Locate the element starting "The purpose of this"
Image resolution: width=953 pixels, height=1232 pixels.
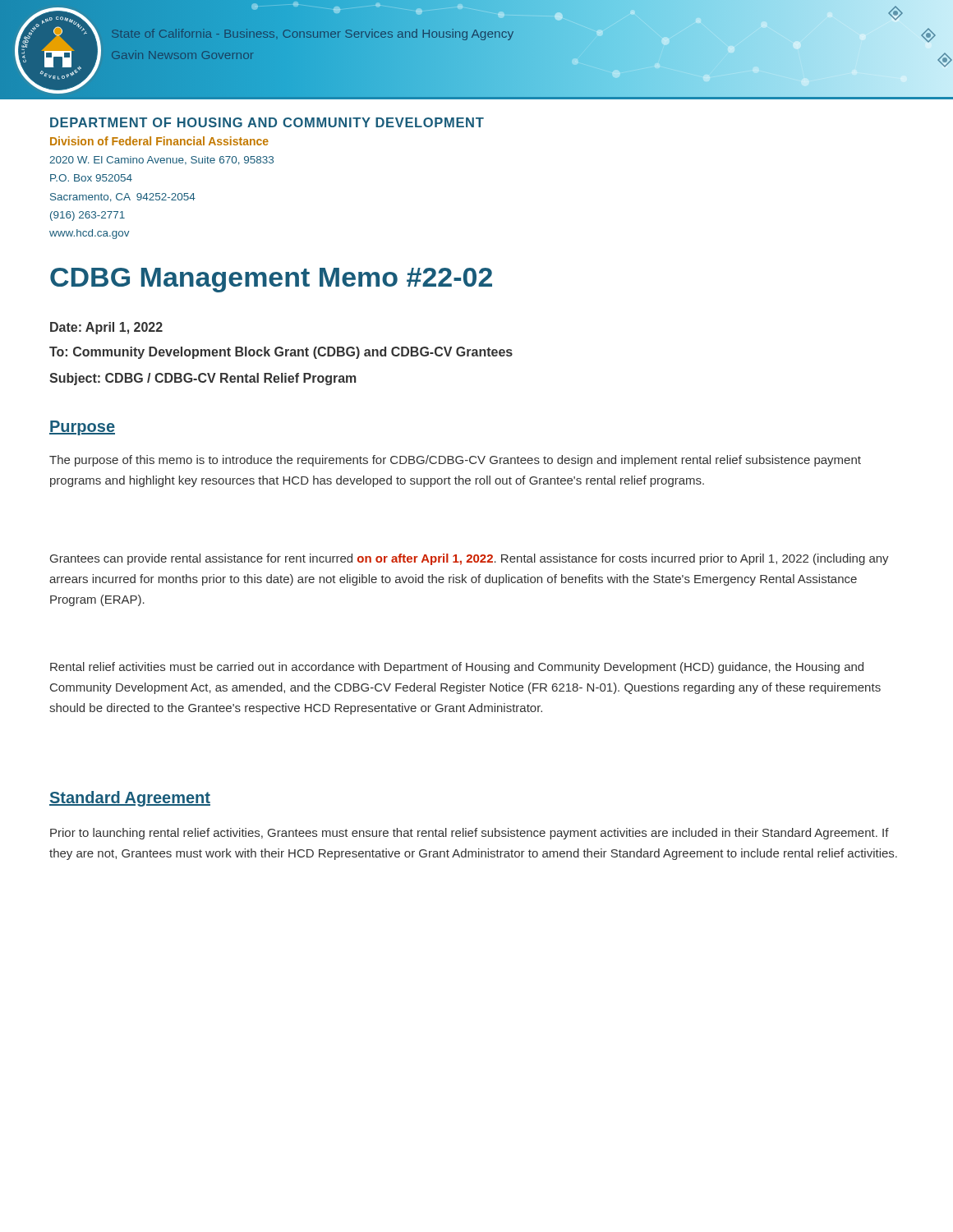coord(455,470)
